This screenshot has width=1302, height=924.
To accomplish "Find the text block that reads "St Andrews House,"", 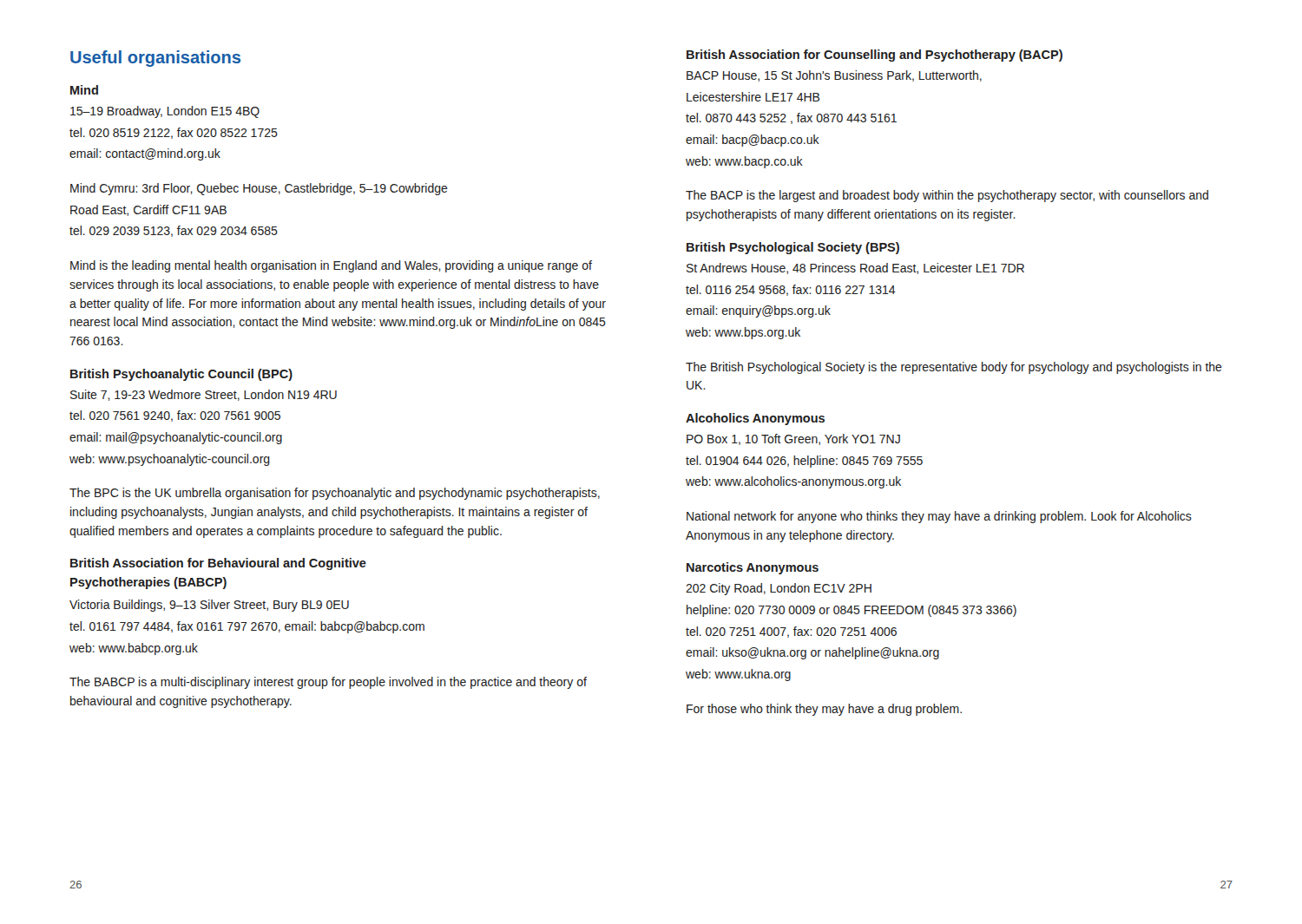I will pyautogui.click(x=855, y=269).
